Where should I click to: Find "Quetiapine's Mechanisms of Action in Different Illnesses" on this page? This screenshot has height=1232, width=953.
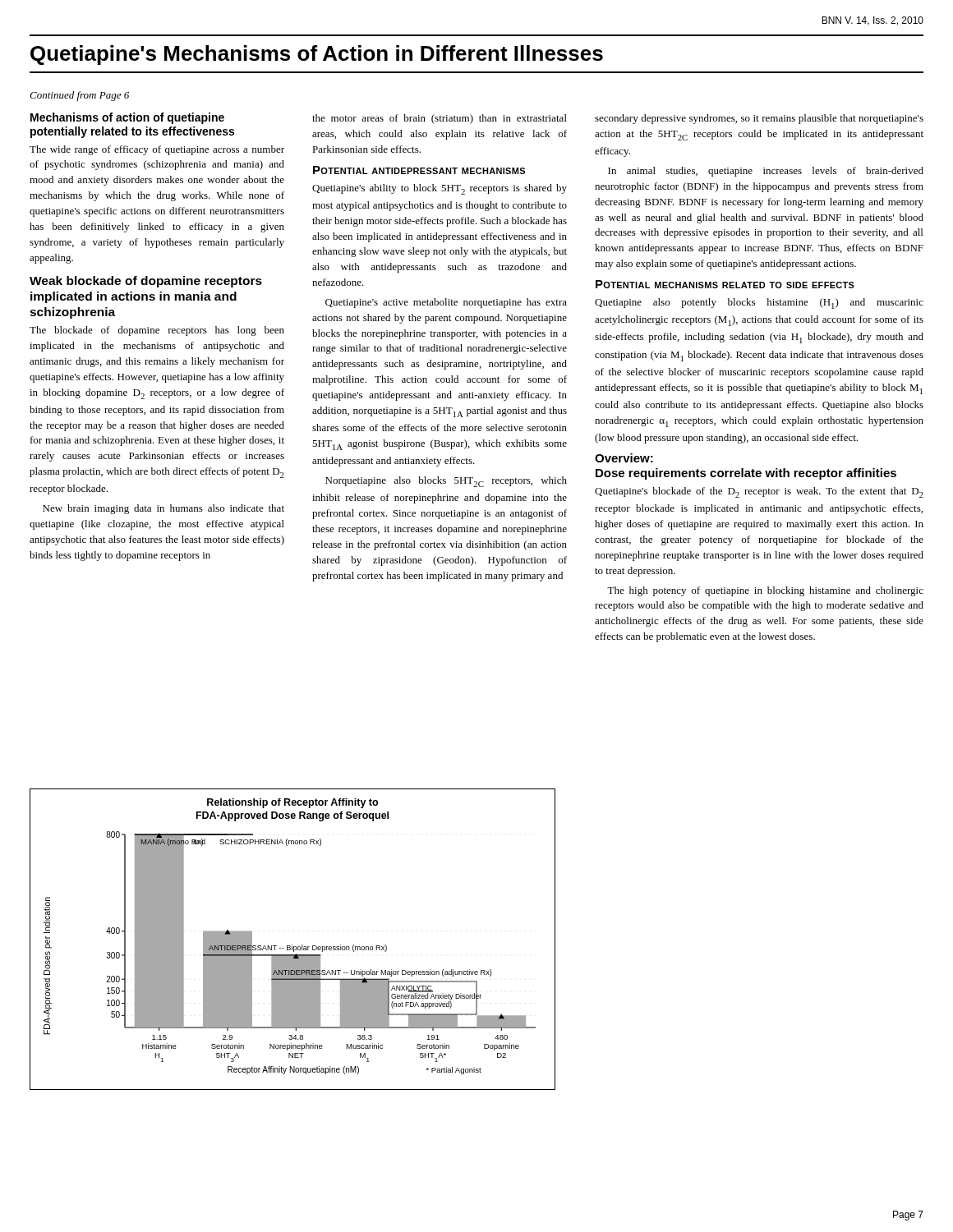[x=476, y=54]
